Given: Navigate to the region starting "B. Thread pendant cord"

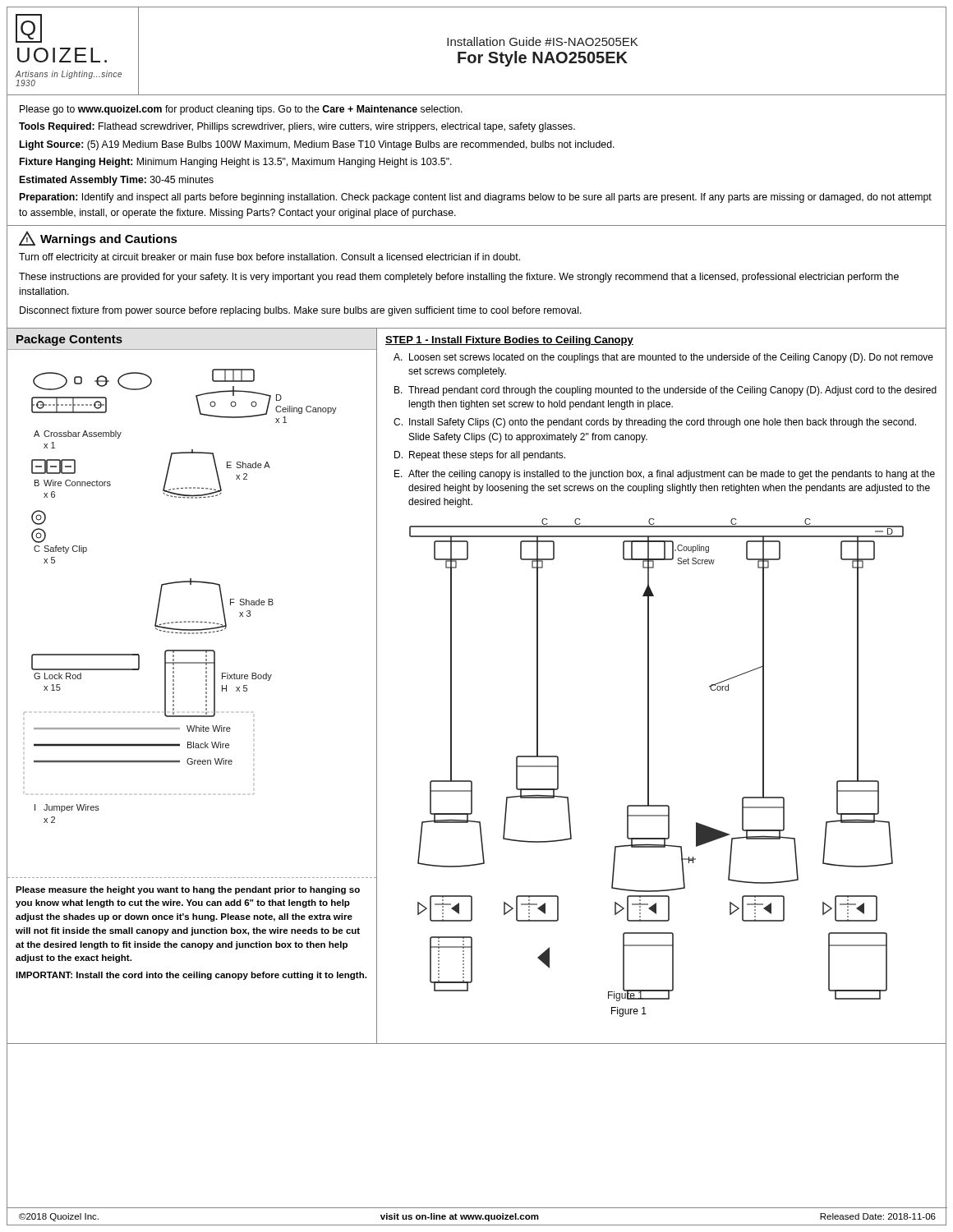Looking at the screenshot, I should coord(665,398).
